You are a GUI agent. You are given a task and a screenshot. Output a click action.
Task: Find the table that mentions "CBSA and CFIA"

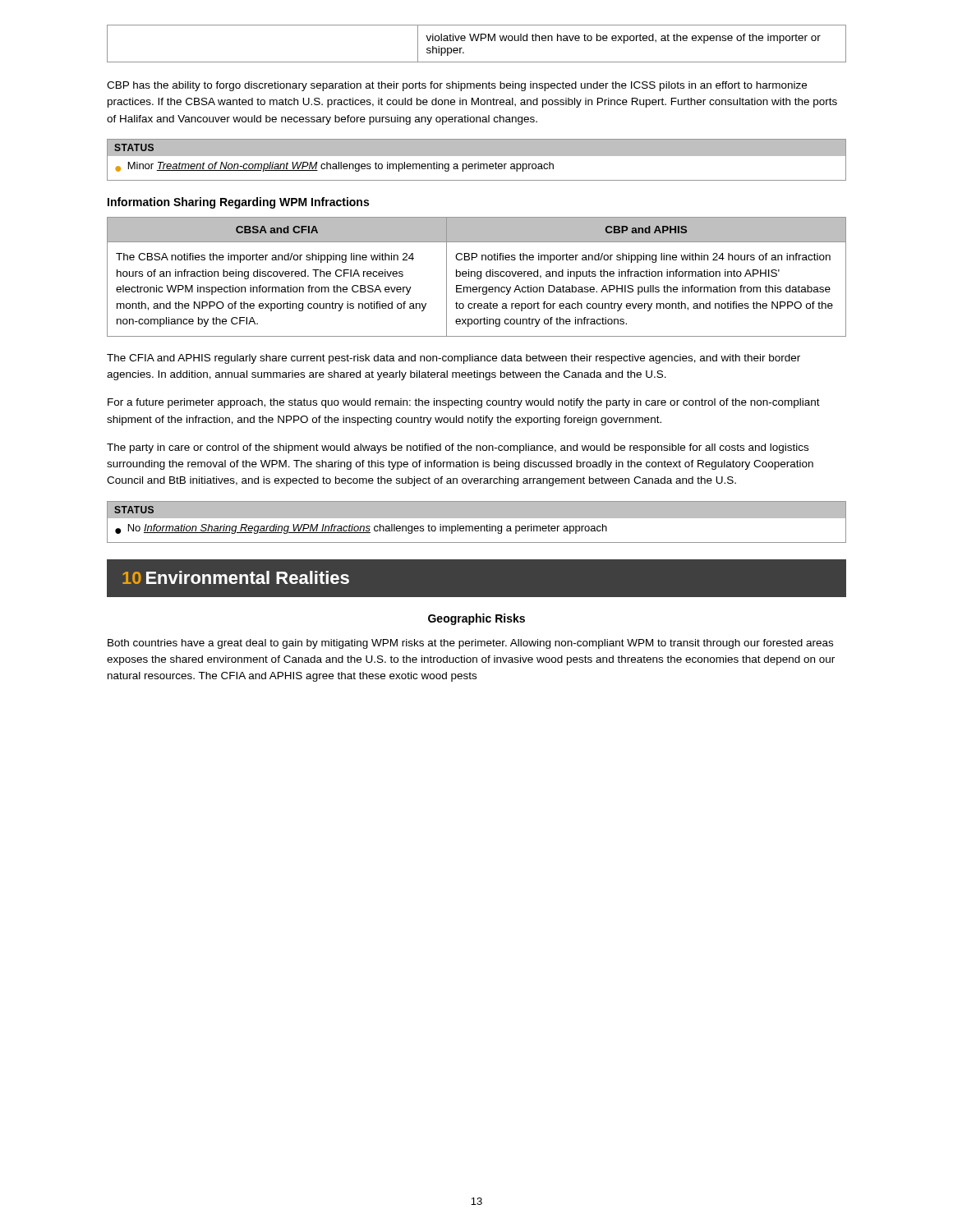coord(476,277)
